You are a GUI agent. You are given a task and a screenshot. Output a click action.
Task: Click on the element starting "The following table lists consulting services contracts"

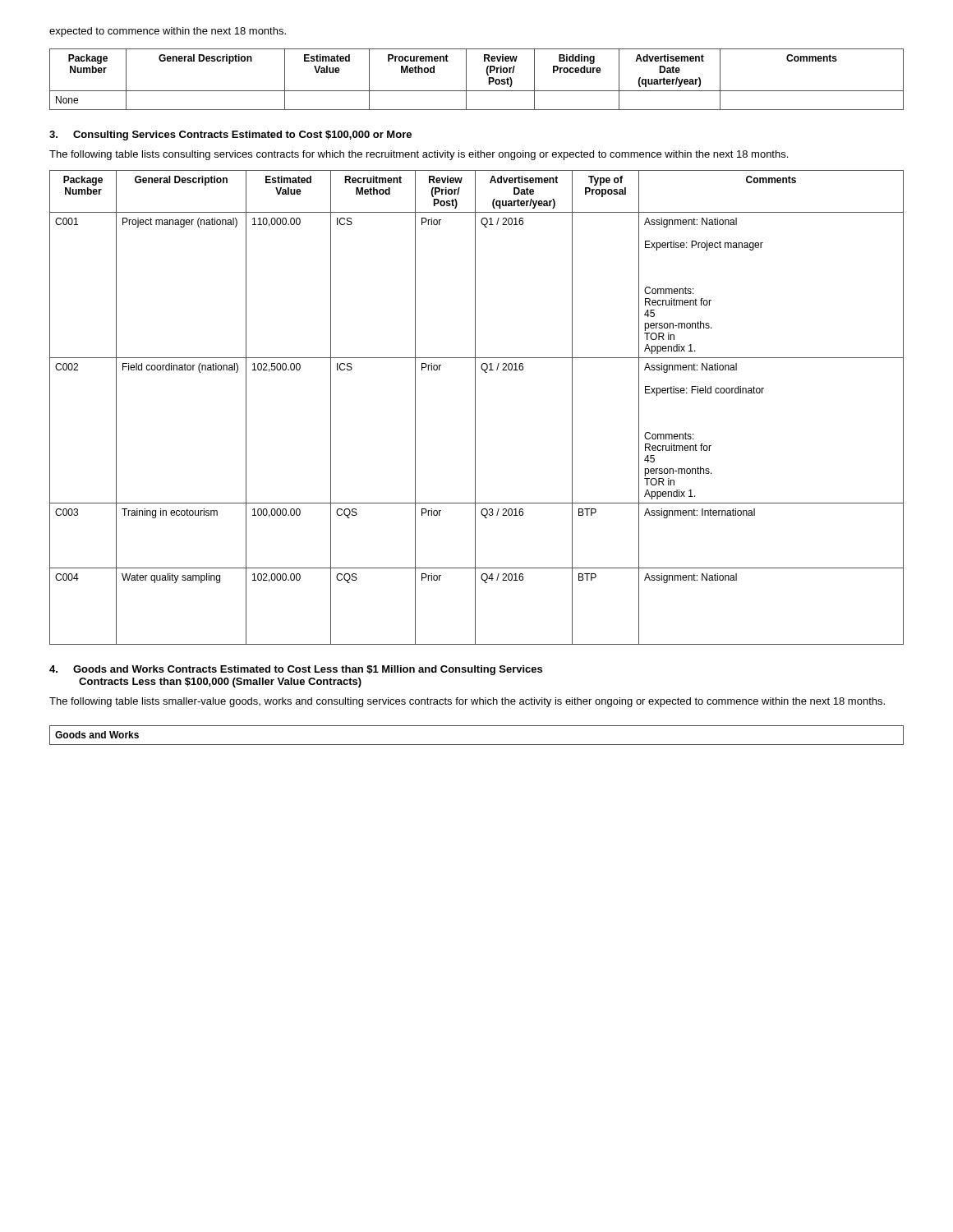point(419,154)
